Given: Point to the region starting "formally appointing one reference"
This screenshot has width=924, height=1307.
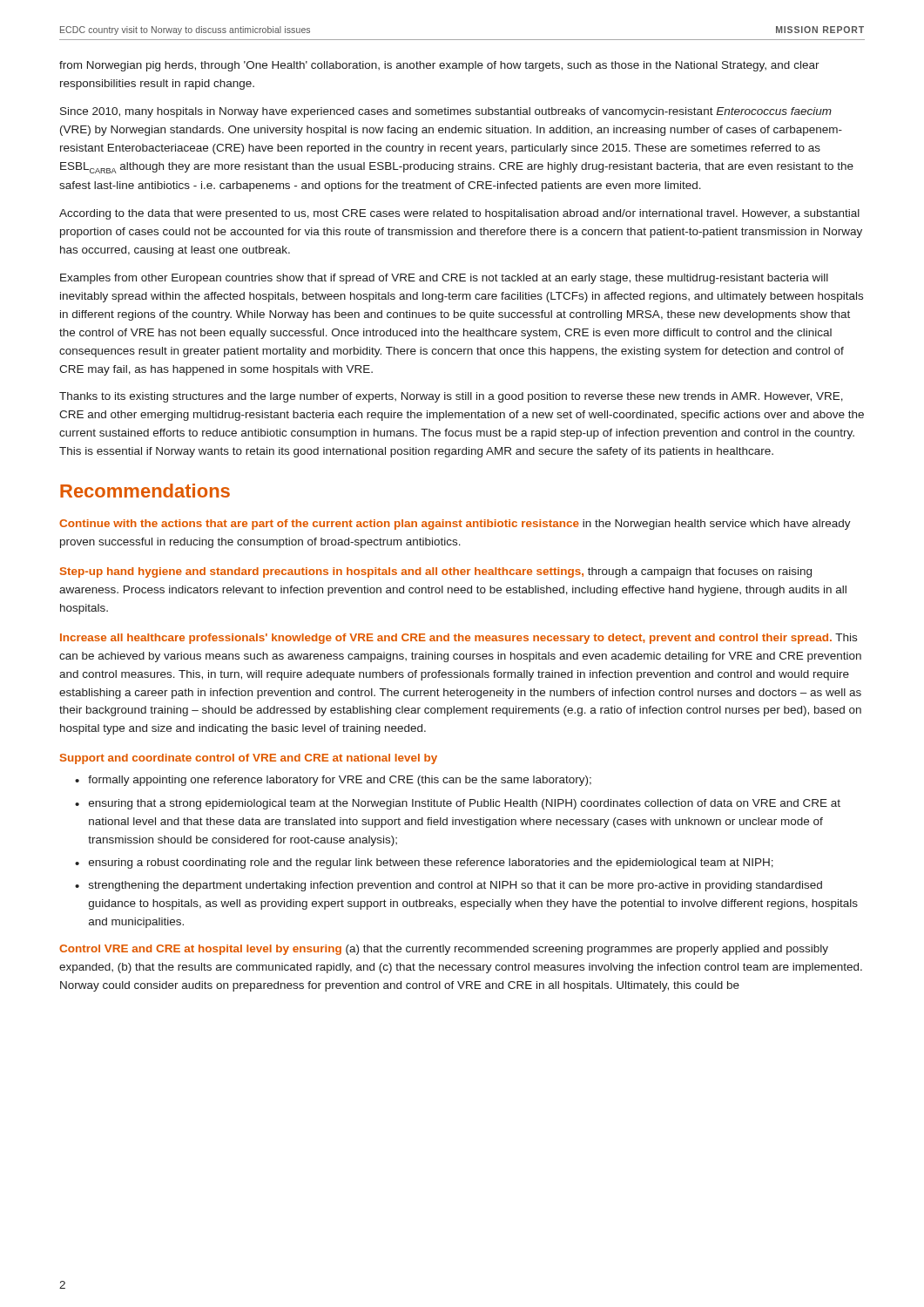Looking at the screenshot, I should coord(340,780).
